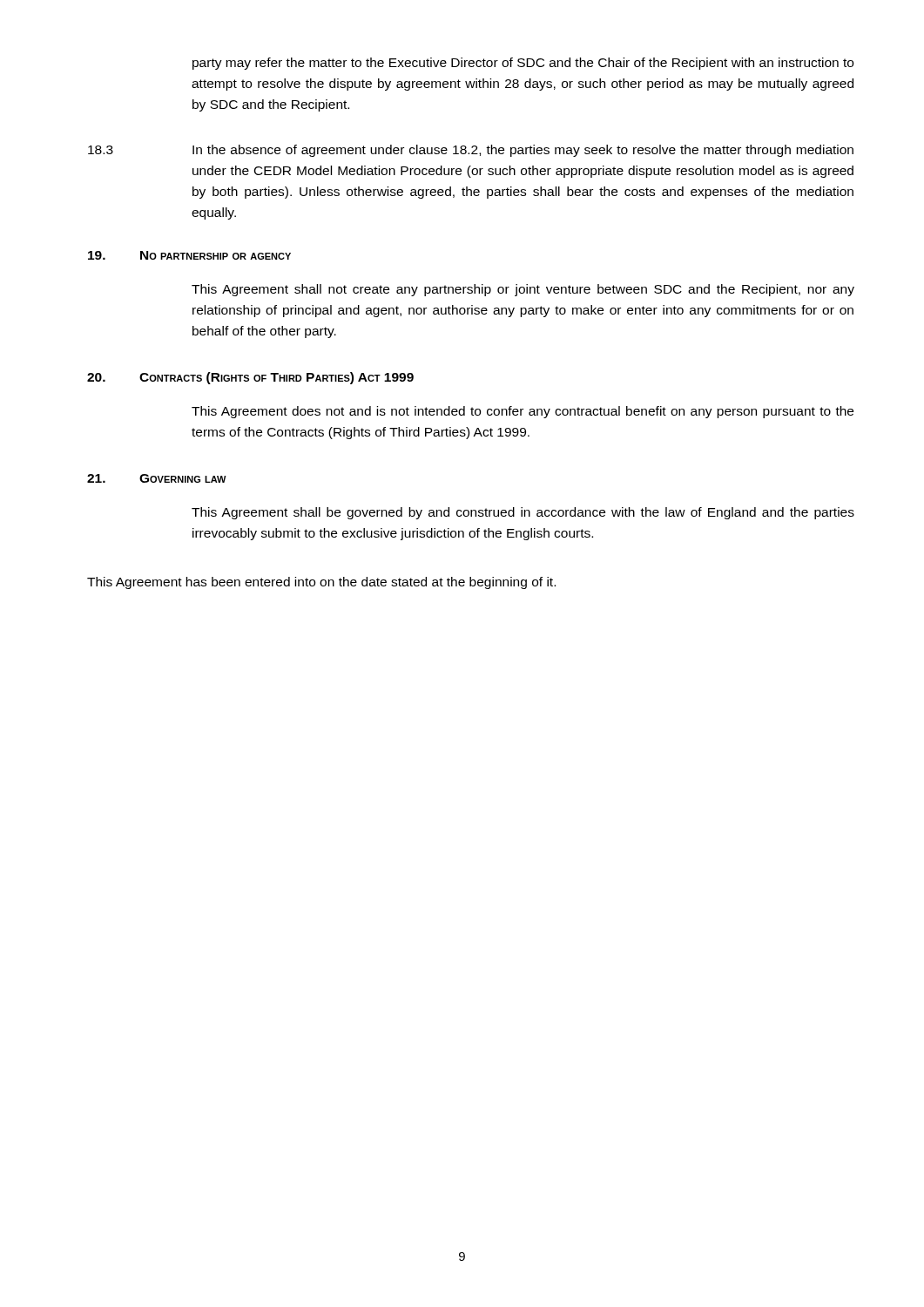This screenshot has height=1307, width=924.
Task: Click on the text starting "This Agreement shall not create"
Action: (523, 310)
